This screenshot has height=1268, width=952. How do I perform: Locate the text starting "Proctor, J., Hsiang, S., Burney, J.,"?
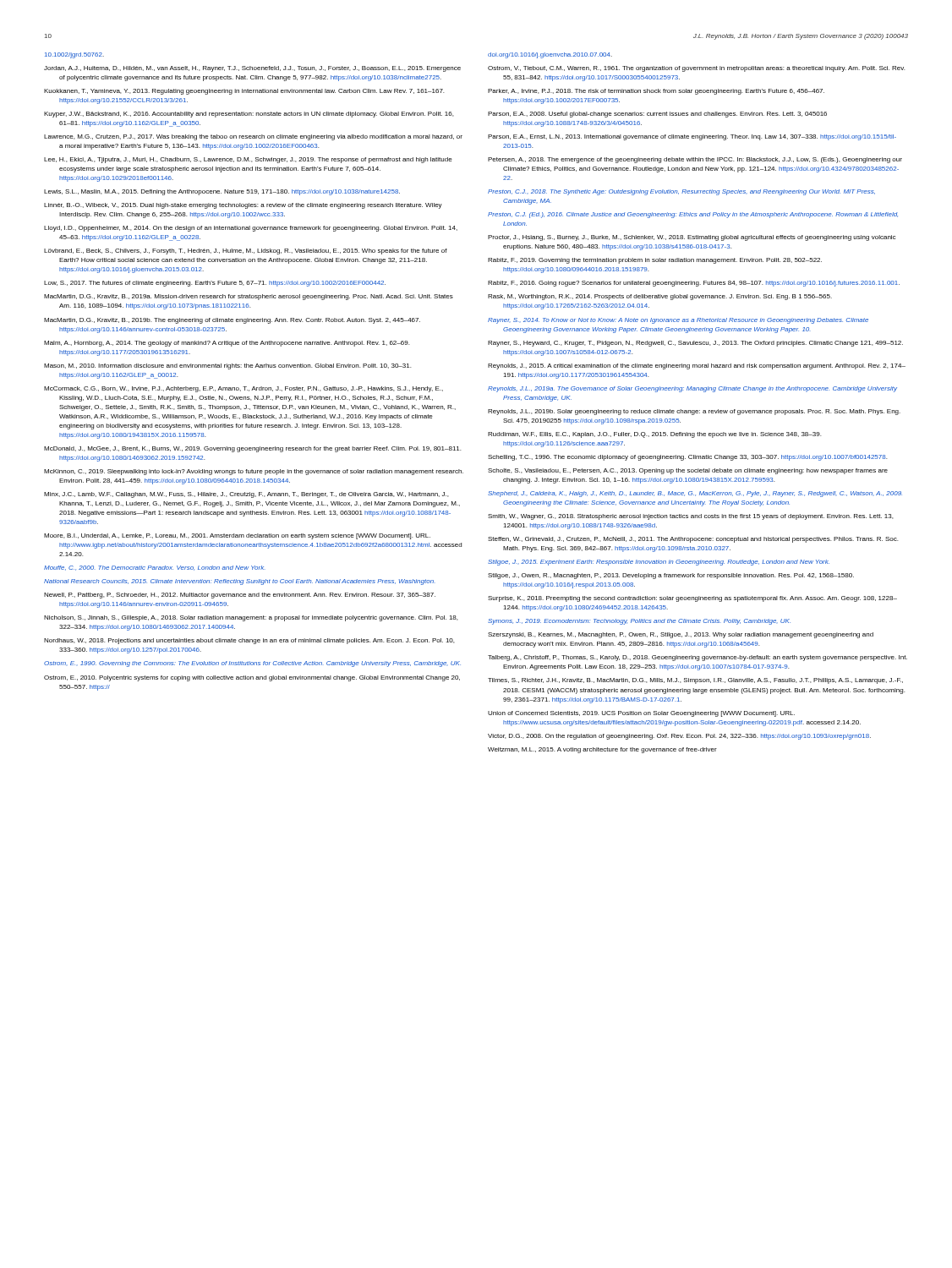click(692, 242)
